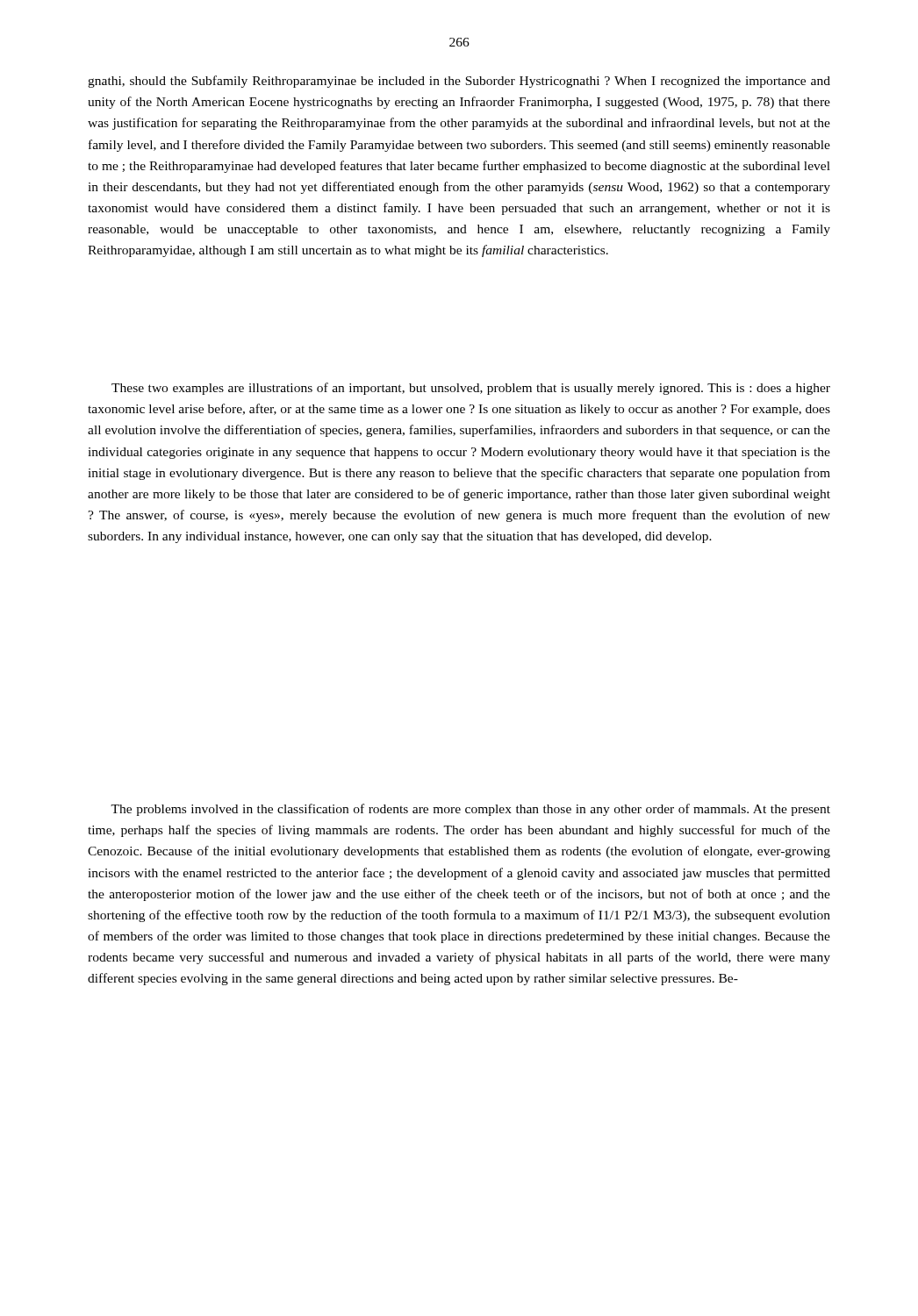Select the text starting "gnathi, should the"

[x=459, y=165]
